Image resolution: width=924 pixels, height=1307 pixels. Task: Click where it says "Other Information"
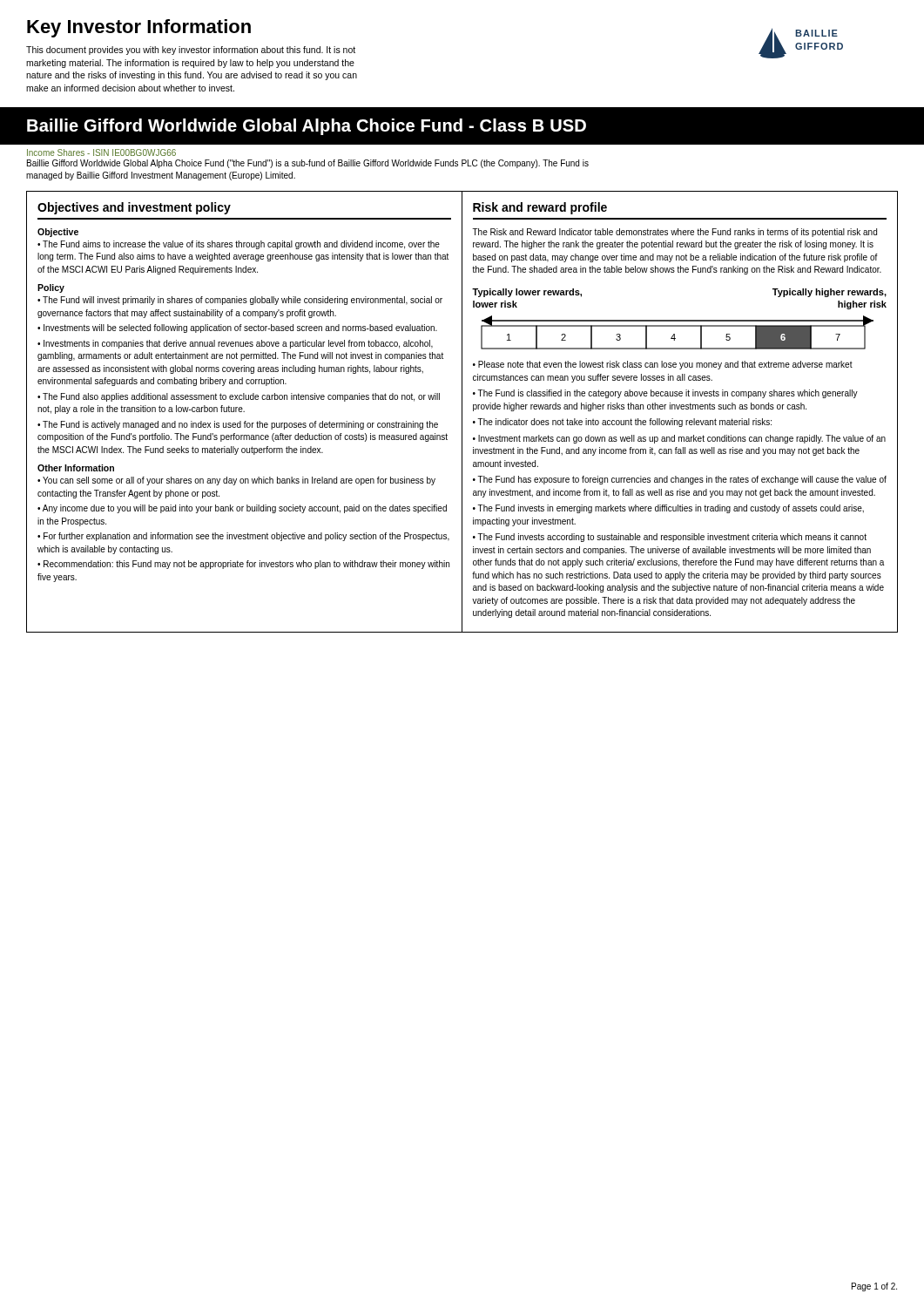76,468
